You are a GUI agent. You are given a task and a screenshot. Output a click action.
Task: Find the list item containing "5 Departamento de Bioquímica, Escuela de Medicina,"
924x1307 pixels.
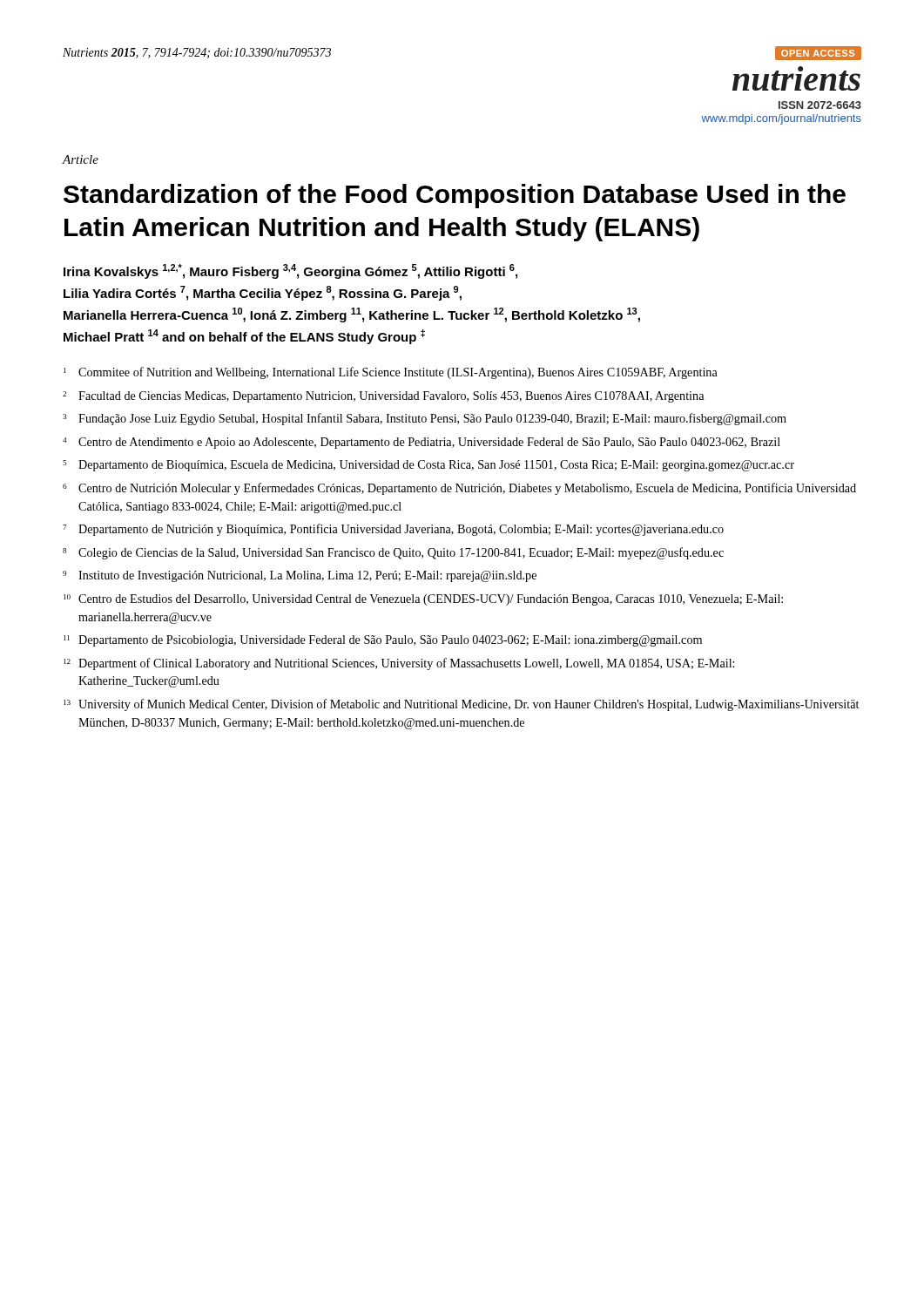click(462, 465)
